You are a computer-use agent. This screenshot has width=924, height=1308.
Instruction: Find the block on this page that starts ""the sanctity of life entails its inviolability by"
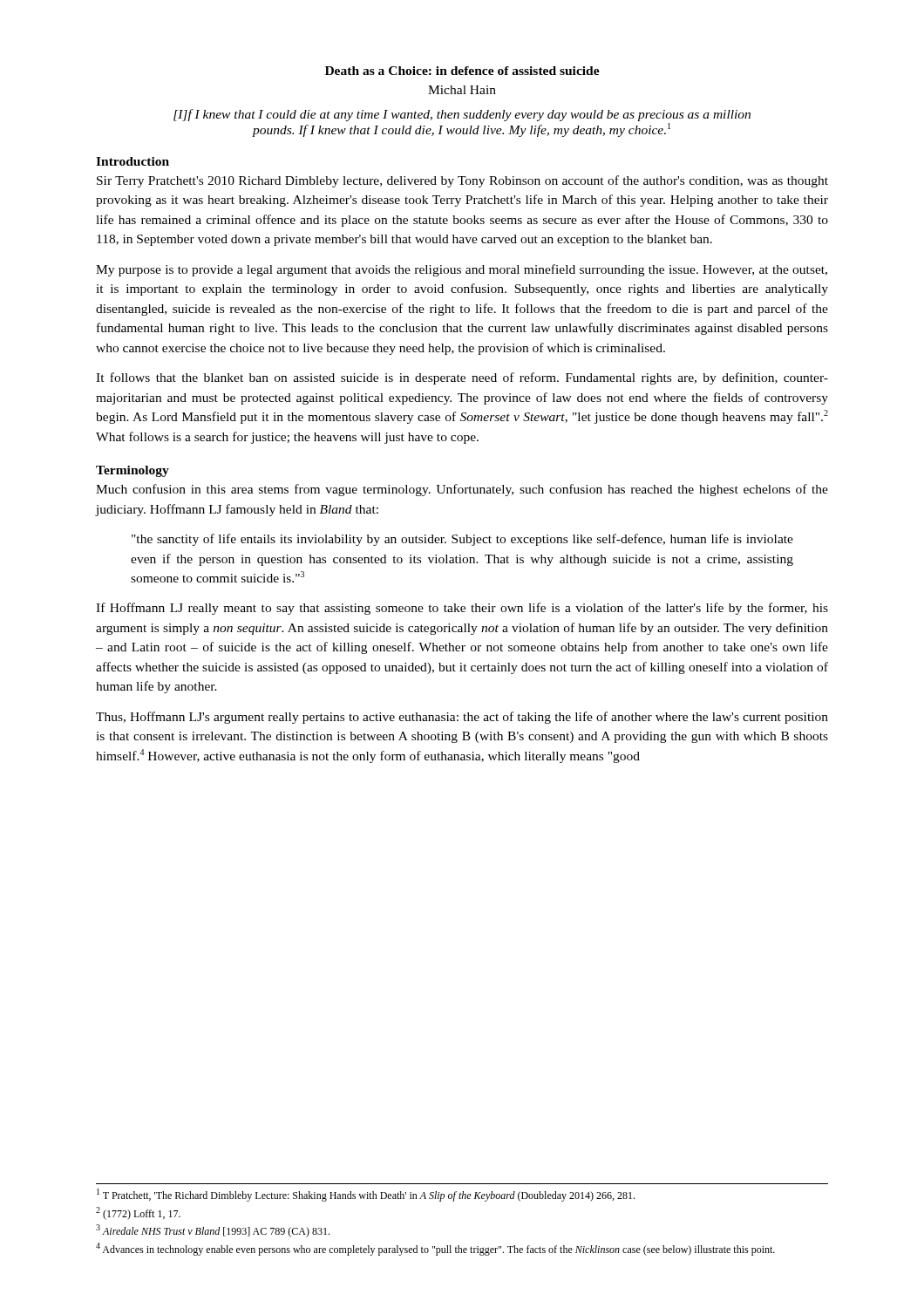tap(462, 559)
